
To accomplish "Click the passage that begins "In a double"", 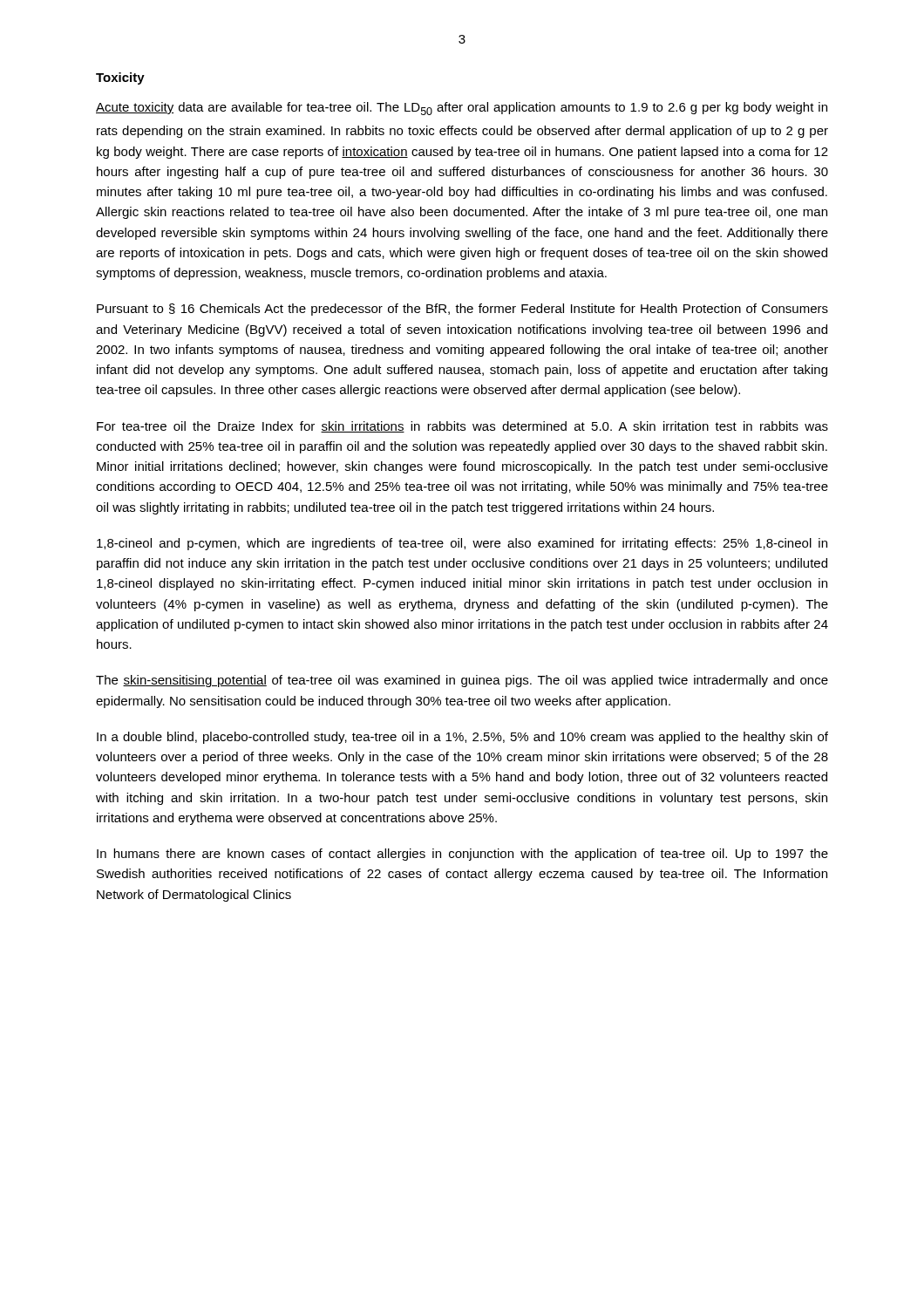I will pos(462,777).
